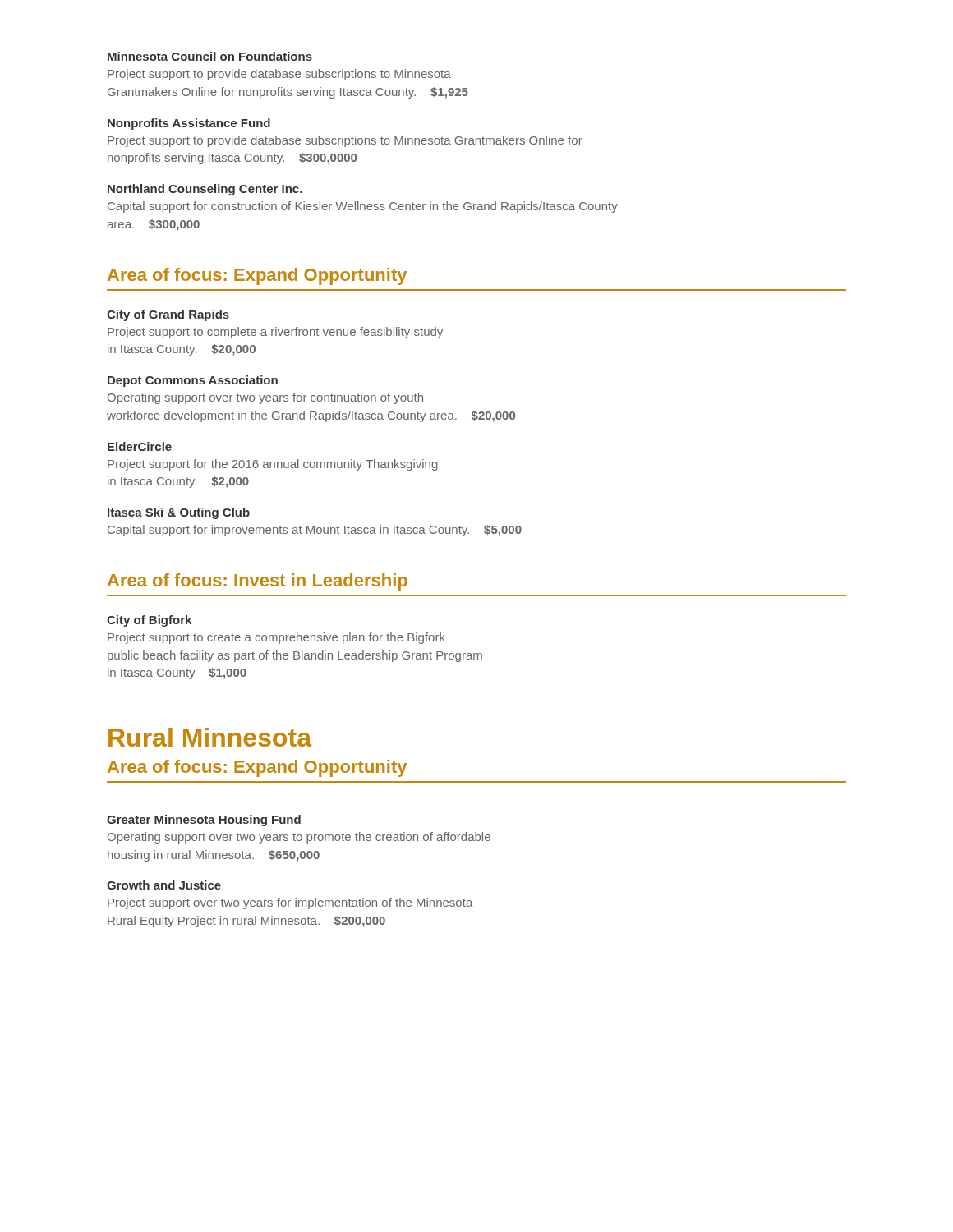
Task: Locate the list item that says "Greater Minnesota Housing Fund Operating support over"
Action: coord(476,838)
